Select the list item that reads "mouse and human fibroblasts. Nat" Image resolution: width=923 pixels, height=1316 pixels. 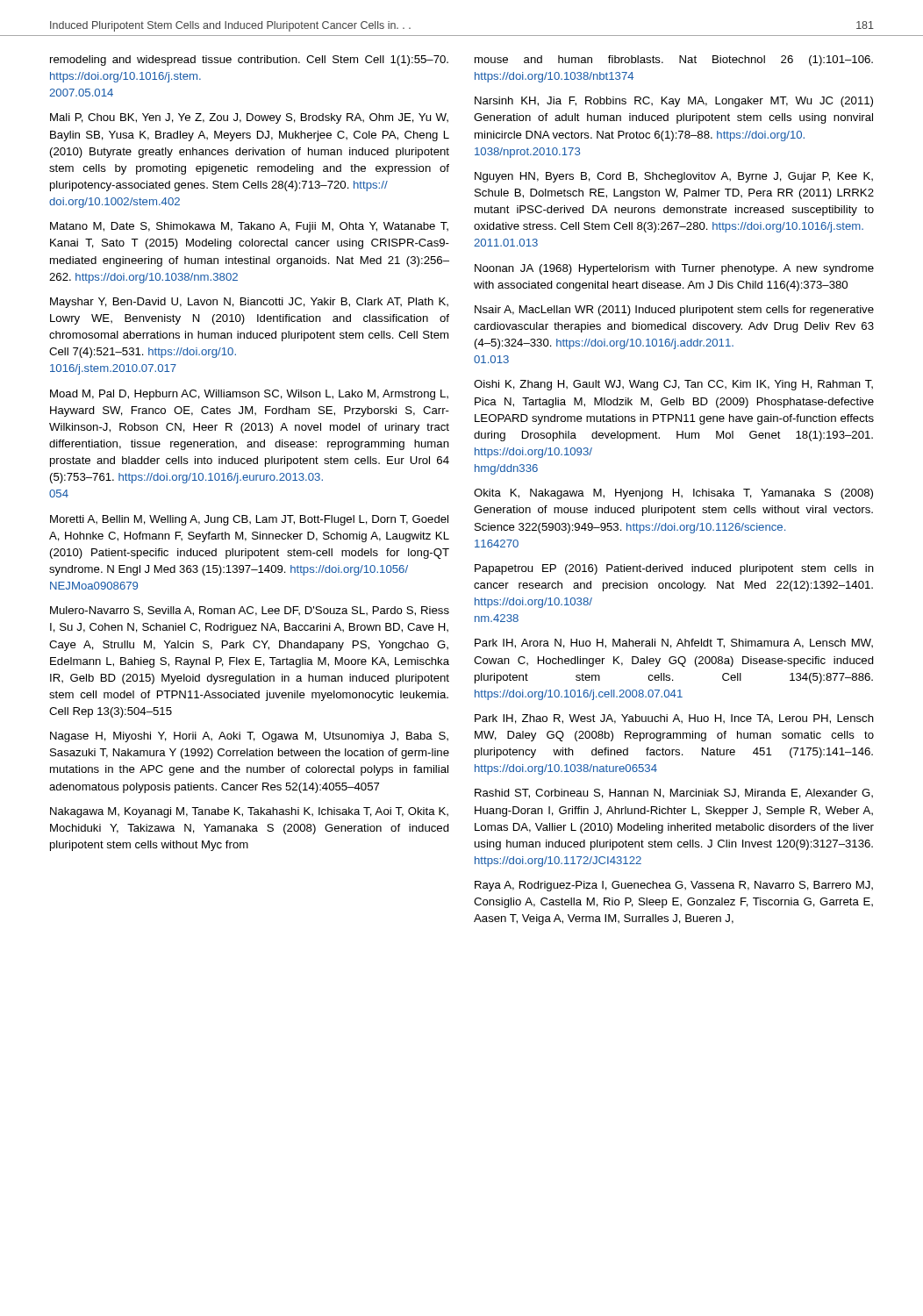pyautogui.click(x=674, y=68)
